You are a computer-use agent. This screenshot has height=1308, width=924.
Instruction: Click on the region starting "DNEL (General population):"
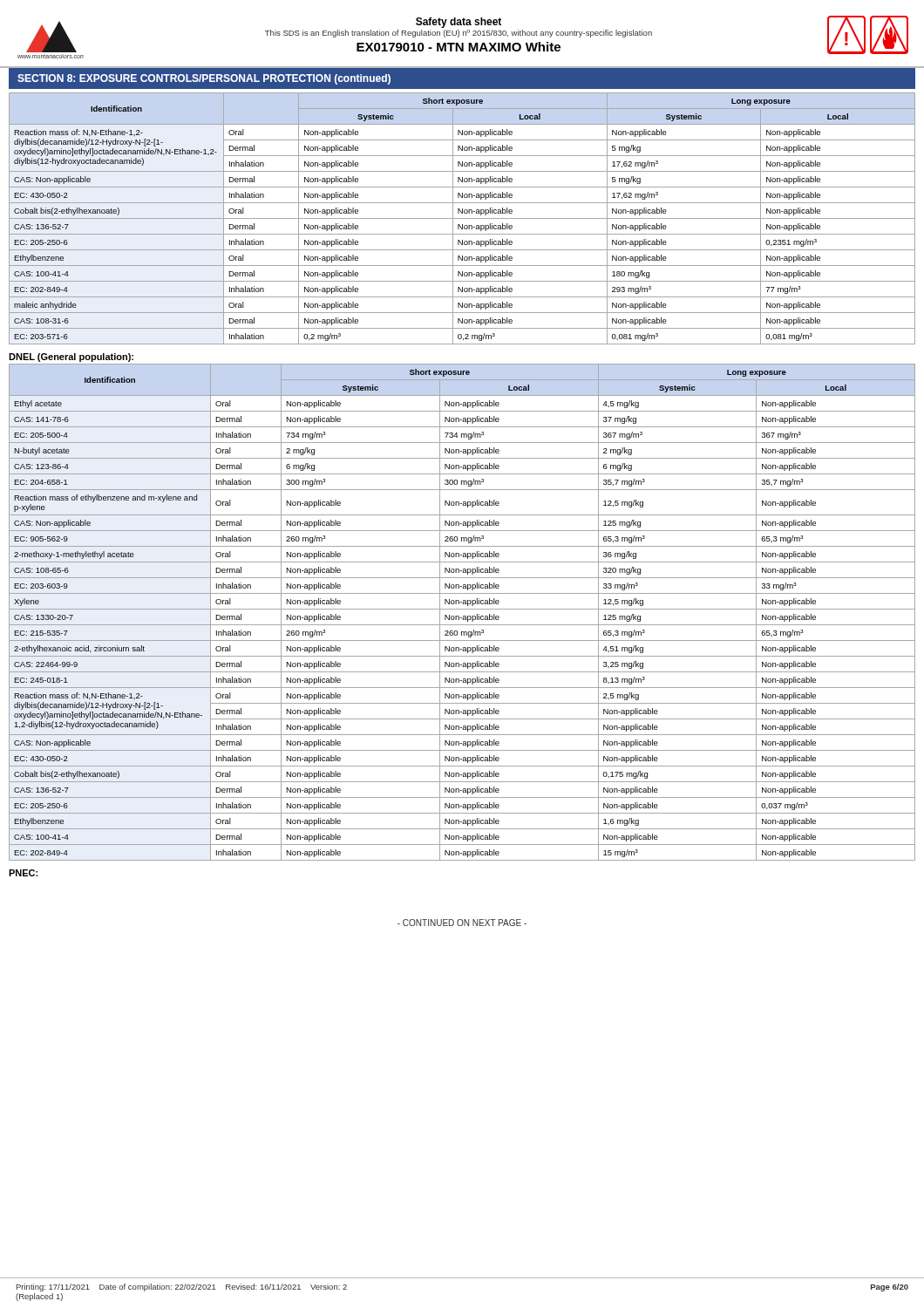(x=71, y=357)
